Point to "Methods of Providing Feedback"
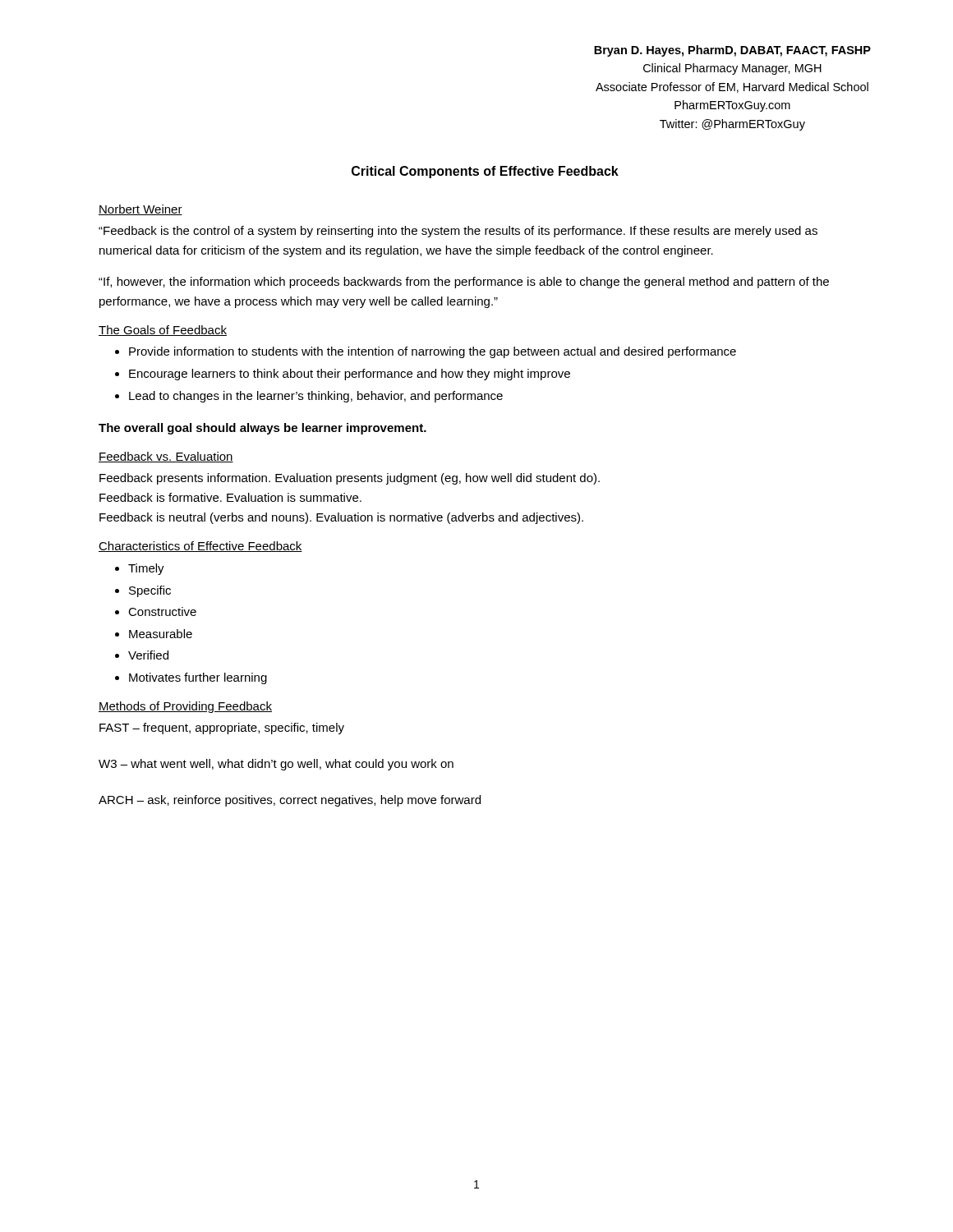Viewport: 953px width, 1232px height. pos(185,706)
